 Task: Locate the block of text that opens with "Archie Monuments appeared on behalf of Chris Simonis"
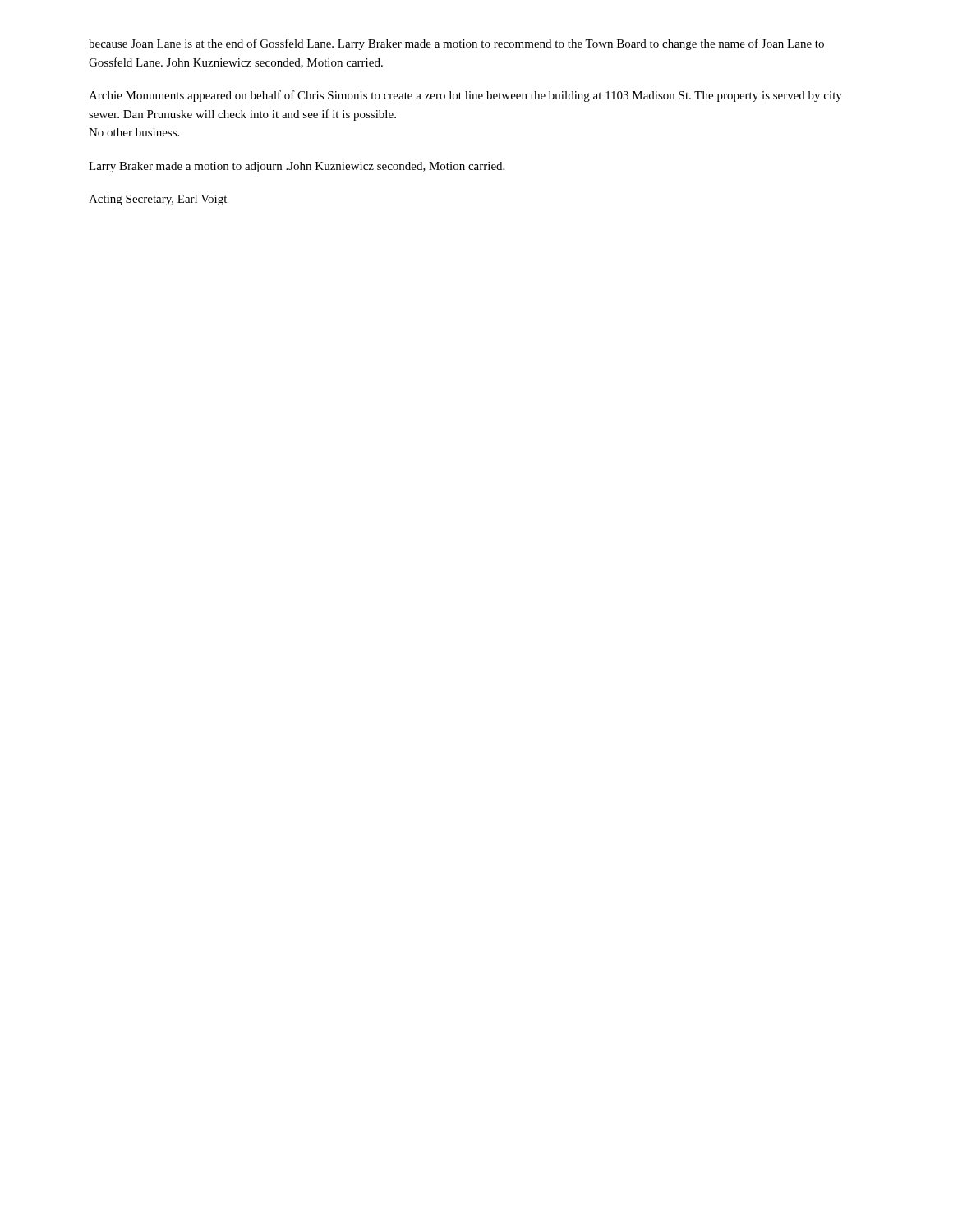click(x=465, y=96)
